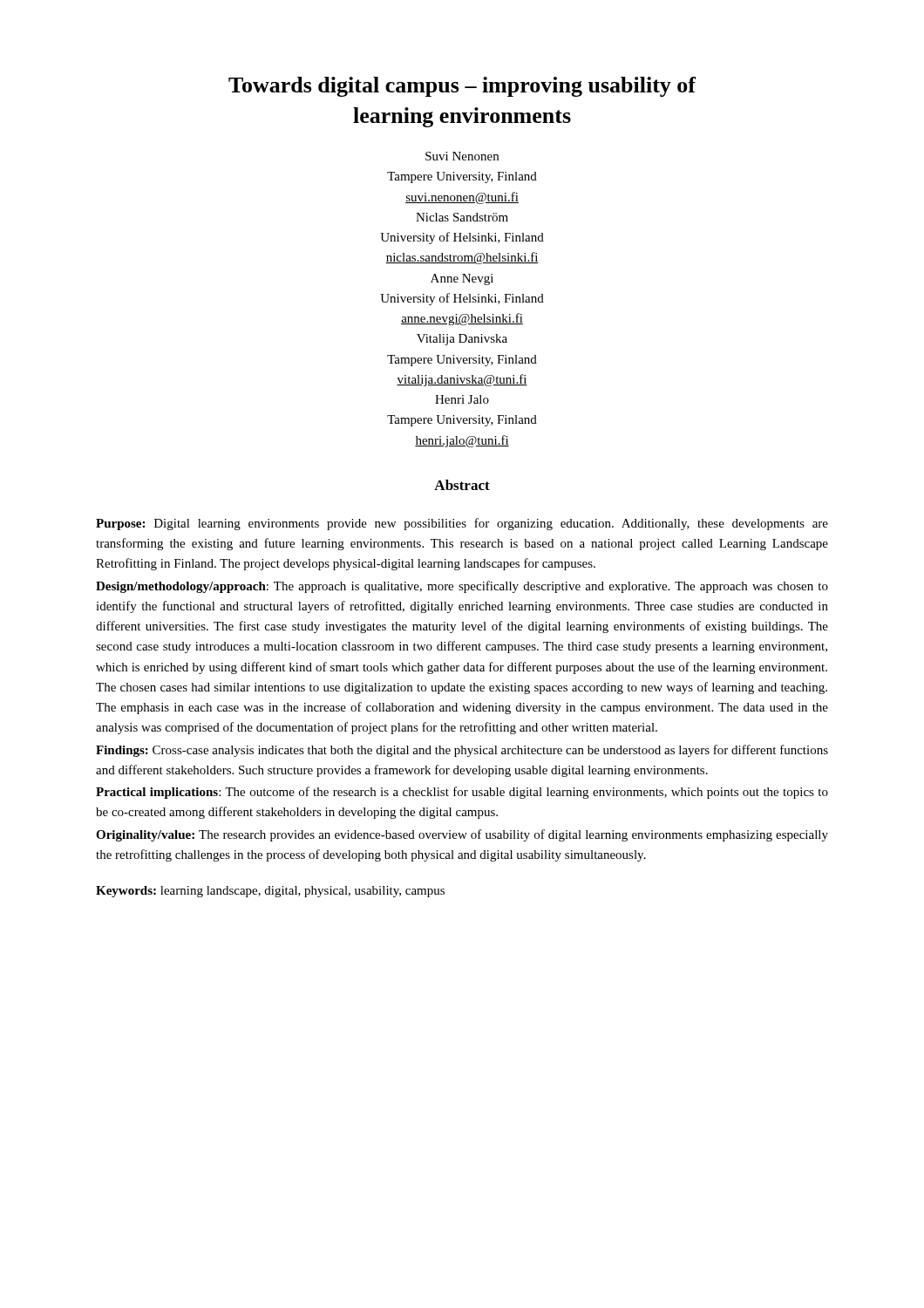Click on the text containing "Keywords: learning landscape, digital, physical, usability, campus"
Image resolution: width=924 pixels, height=1308 pixels.
point(271,890)
